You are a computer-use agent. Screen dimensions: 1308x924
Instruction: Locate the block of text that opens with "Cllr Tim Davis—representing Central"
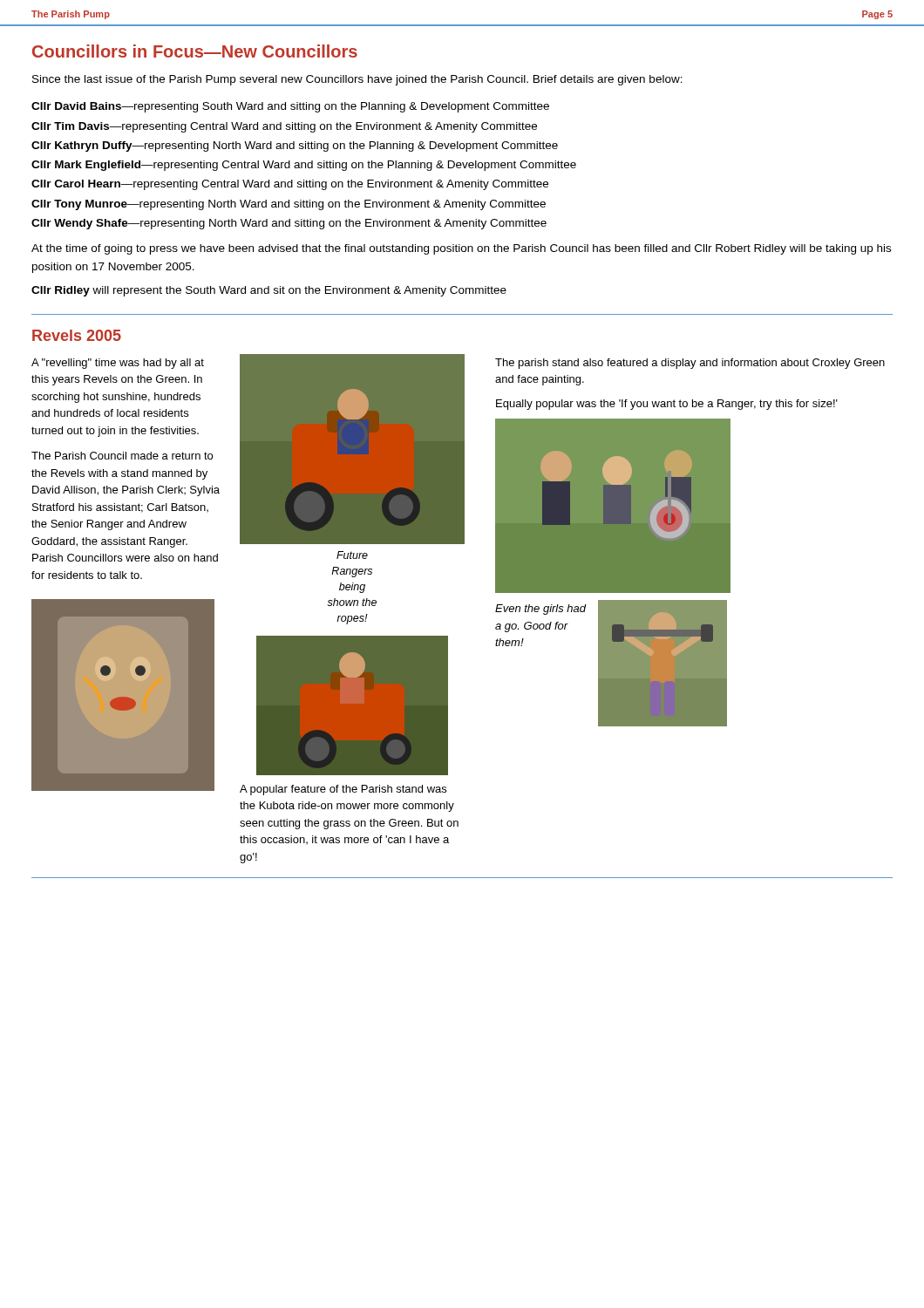285,126
